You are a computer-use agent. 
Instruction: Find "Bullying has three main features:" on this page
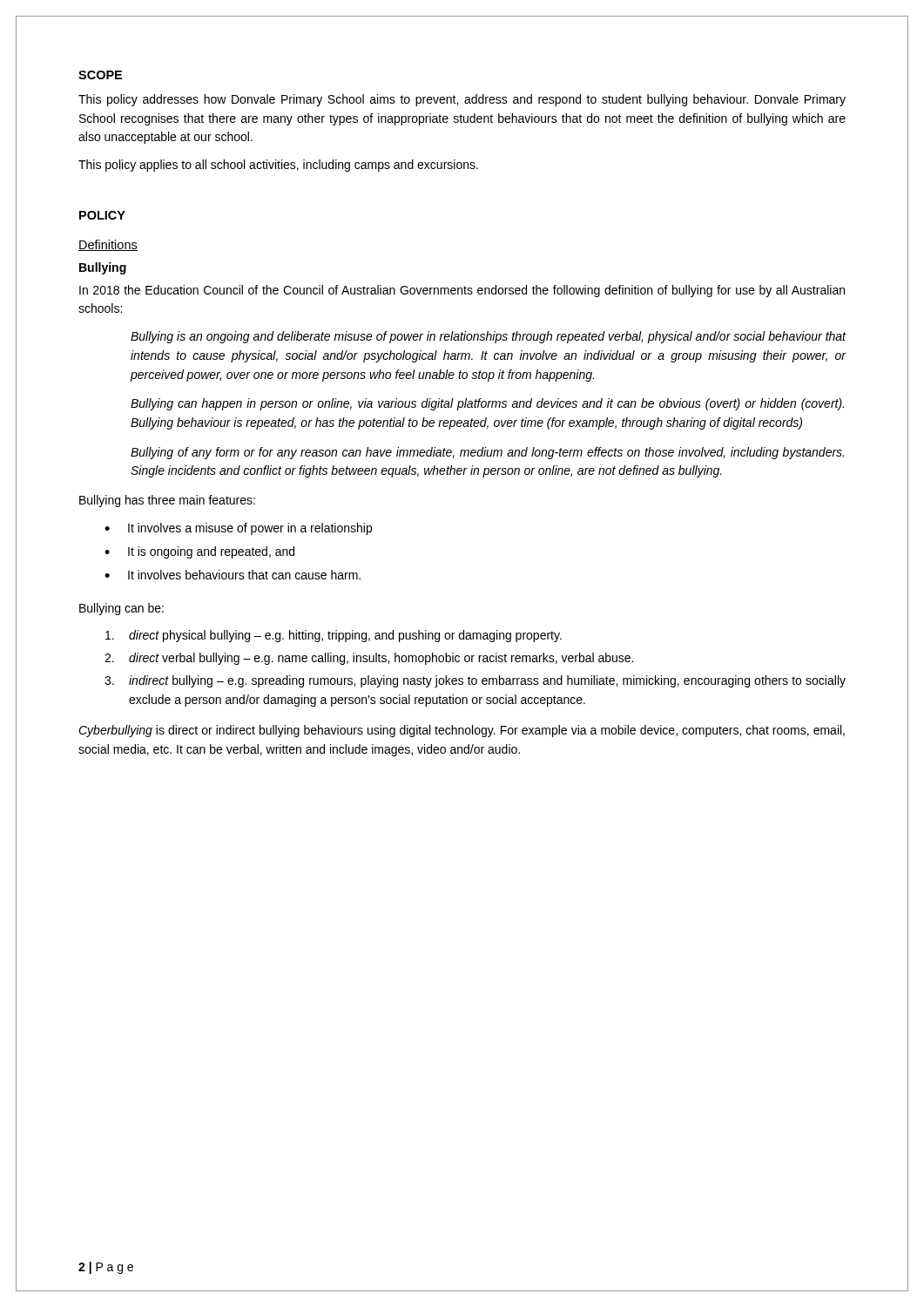(x=167, y=500)
